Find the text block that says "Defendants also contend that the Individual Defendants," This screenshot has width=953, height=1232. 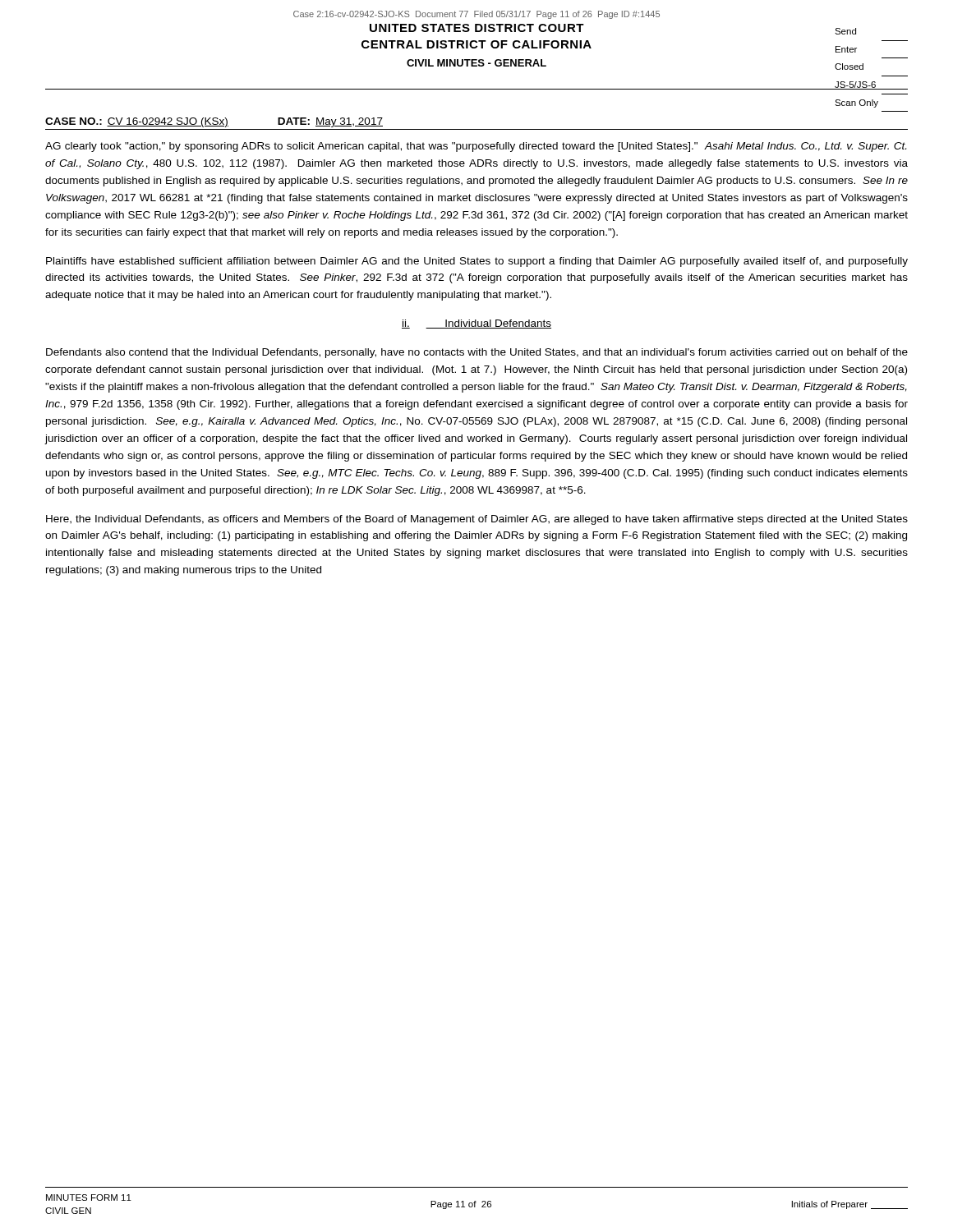476,421
